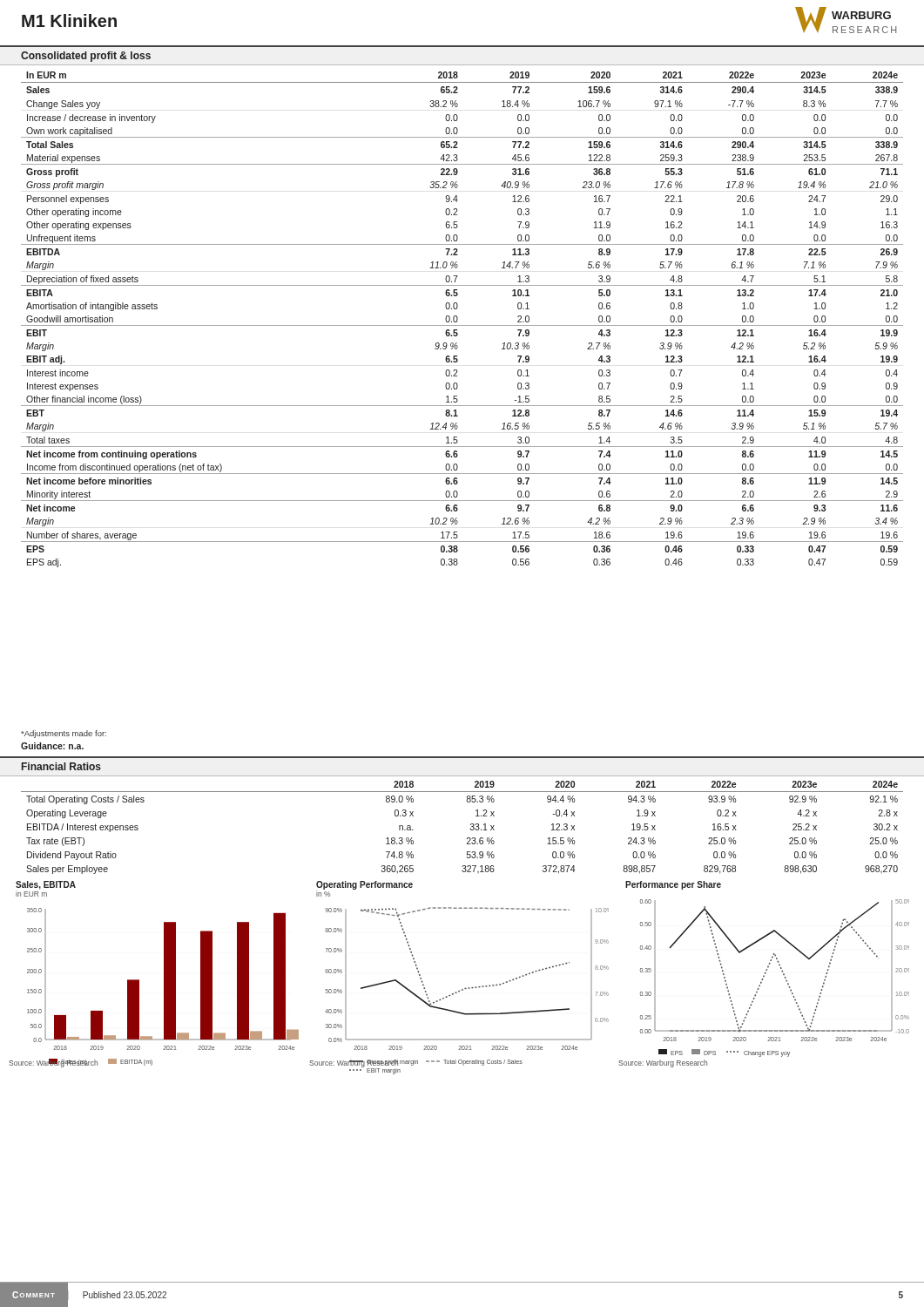Viewport: 924px width, 1307px height.
Task: Locate the grouped bar chart
Action: (x=157, y=985)
